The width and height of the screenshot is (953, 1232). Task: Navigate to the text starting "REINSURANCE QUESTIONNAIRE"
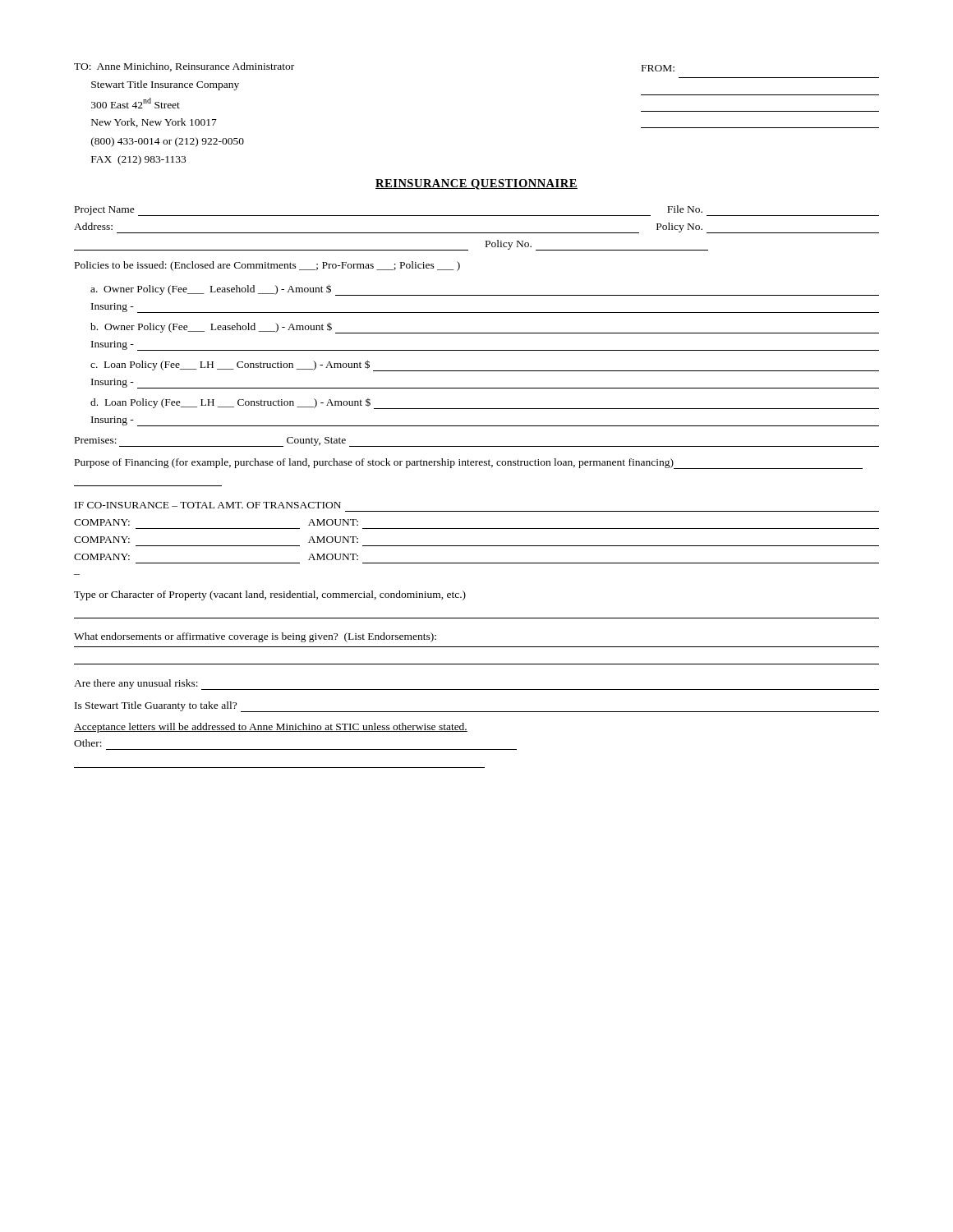476,183
